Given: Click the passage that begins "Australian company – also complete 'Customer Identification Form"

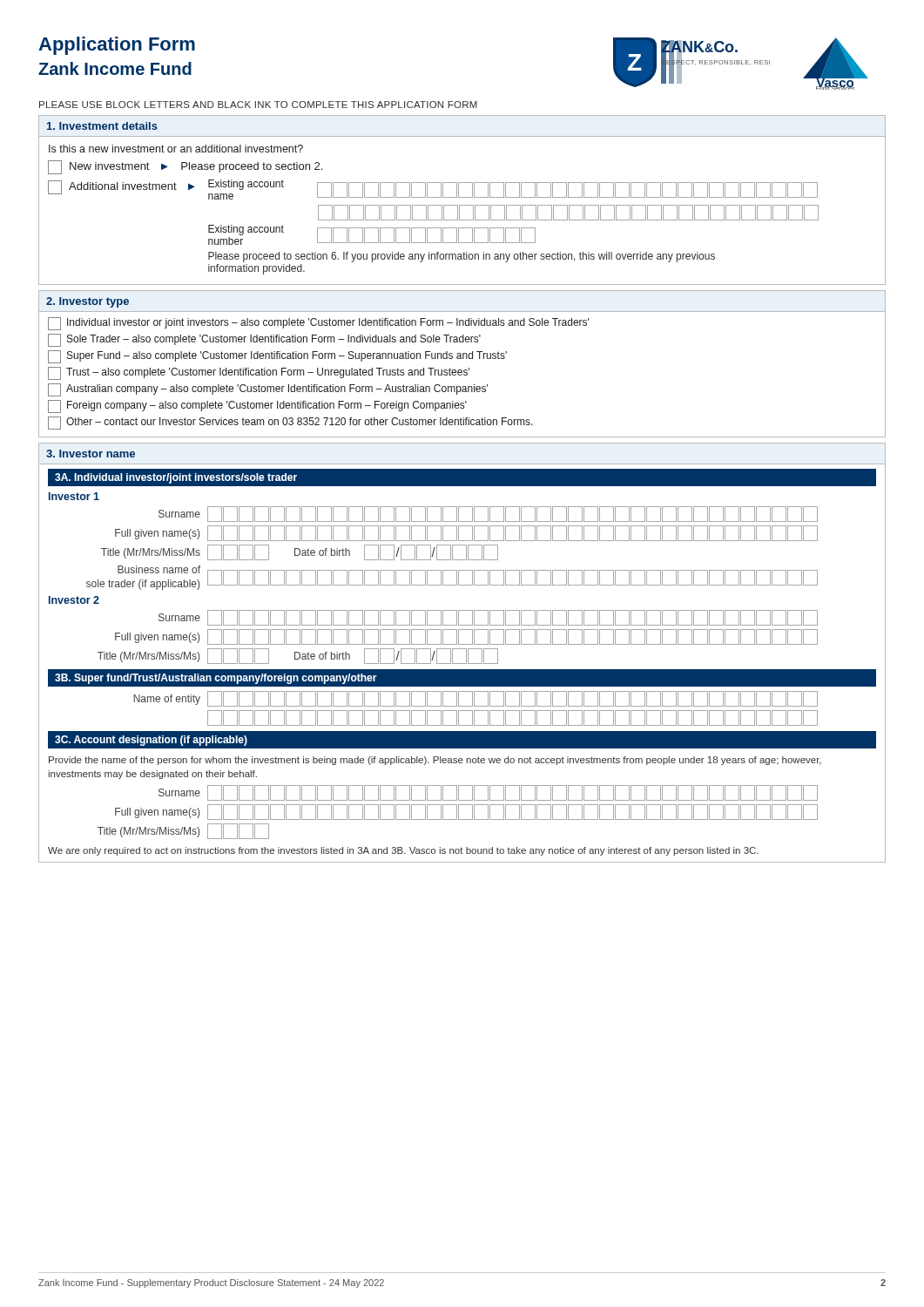Looking at the screenshot, I should 268,389.
